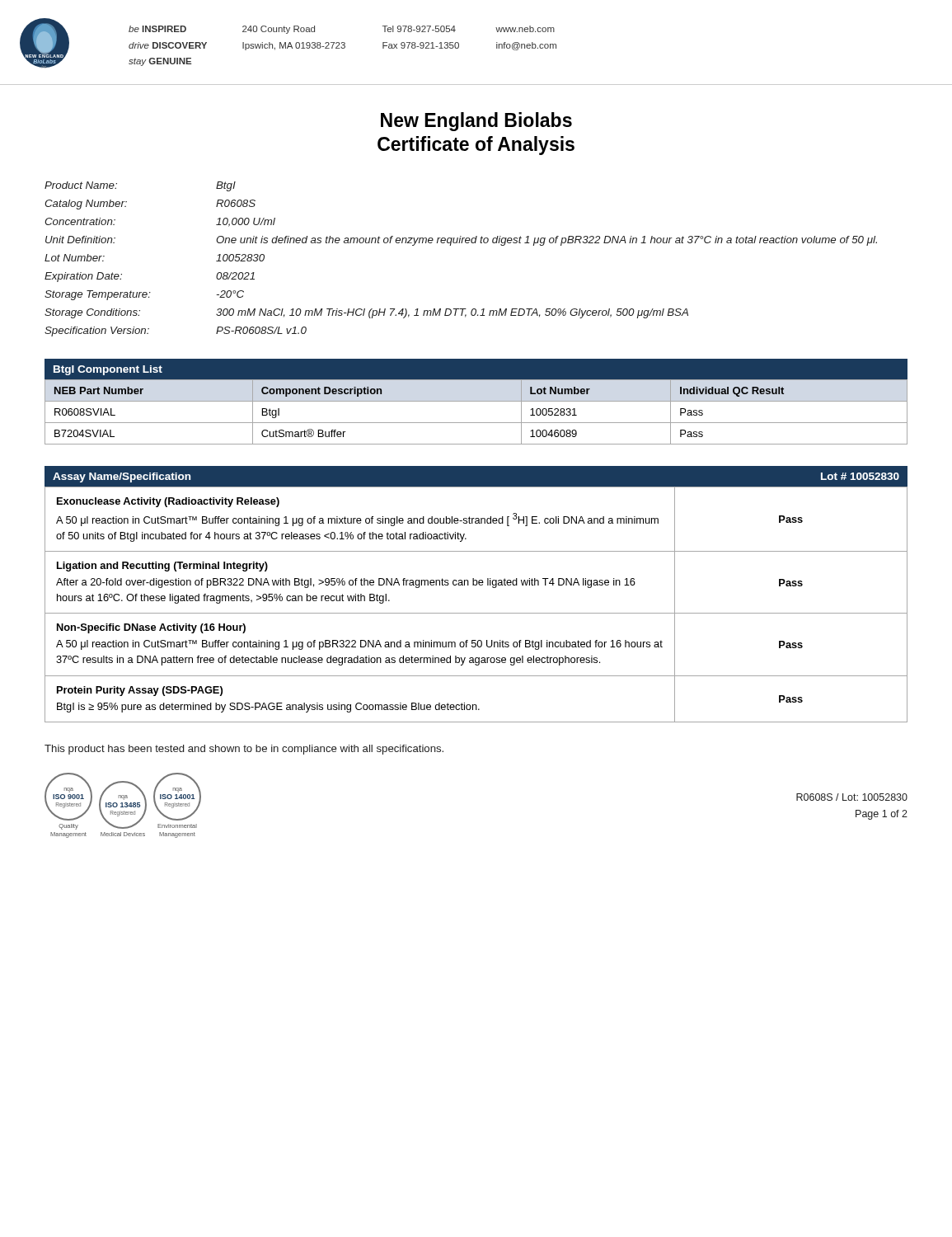This screenshot has height=1237, width=952.
Task: Find "Assay Name/Specification Lot # 10052830" on this page
Action: pyautogui.click(x=476, y=476)
